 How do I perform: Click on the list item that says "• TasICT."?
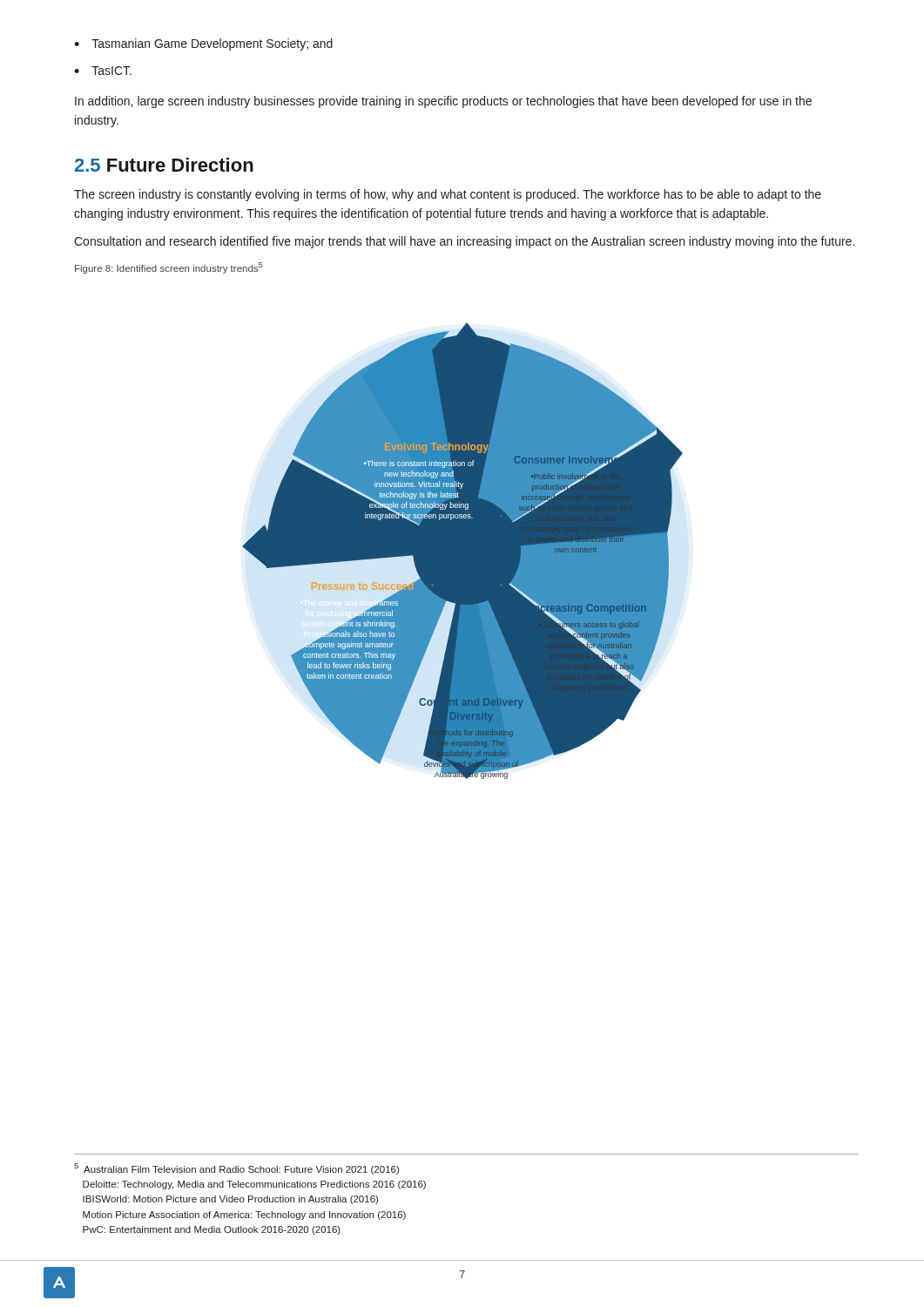(103, 73)
